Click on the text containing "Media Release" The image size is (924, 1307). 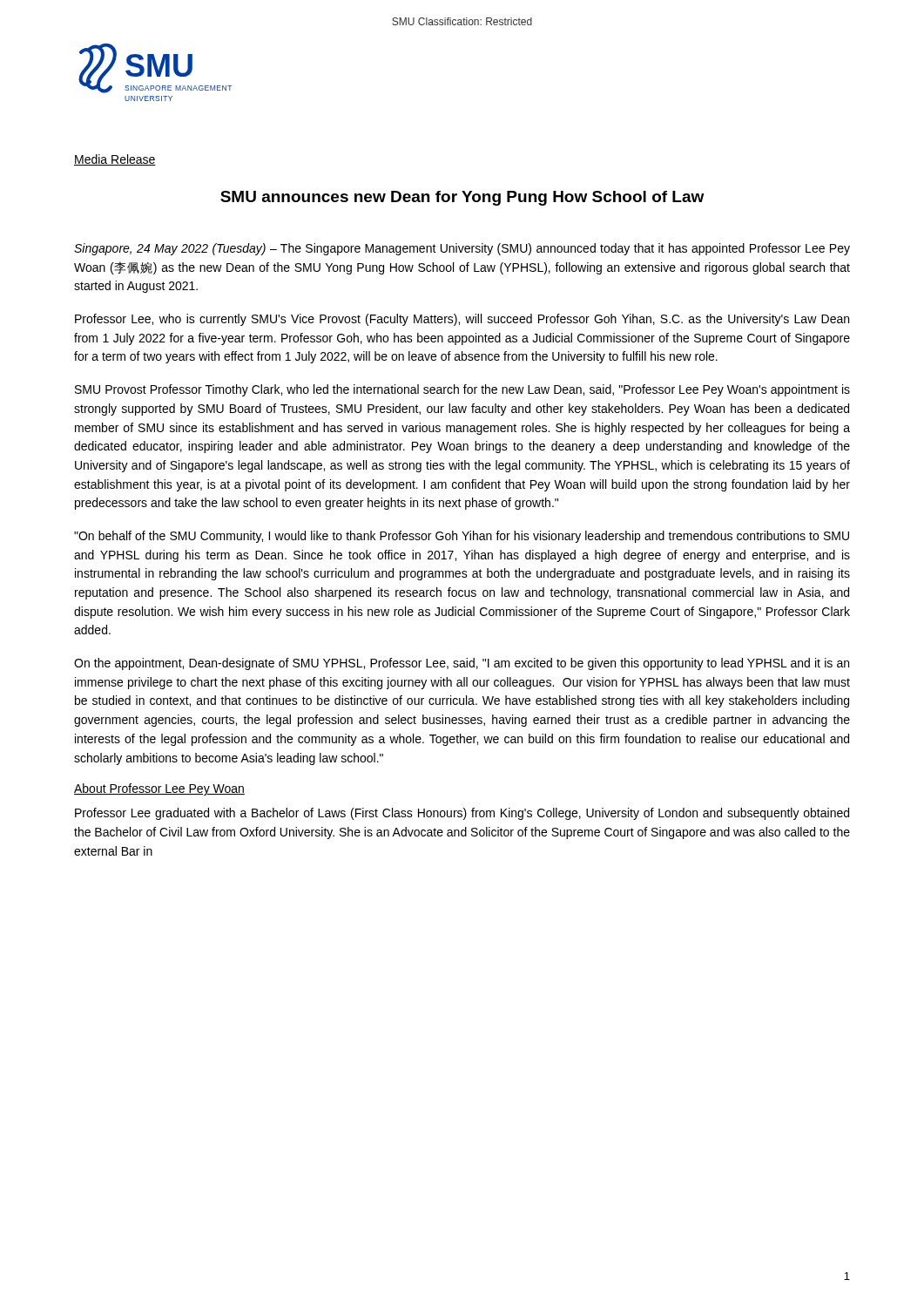tap(115, 159)
